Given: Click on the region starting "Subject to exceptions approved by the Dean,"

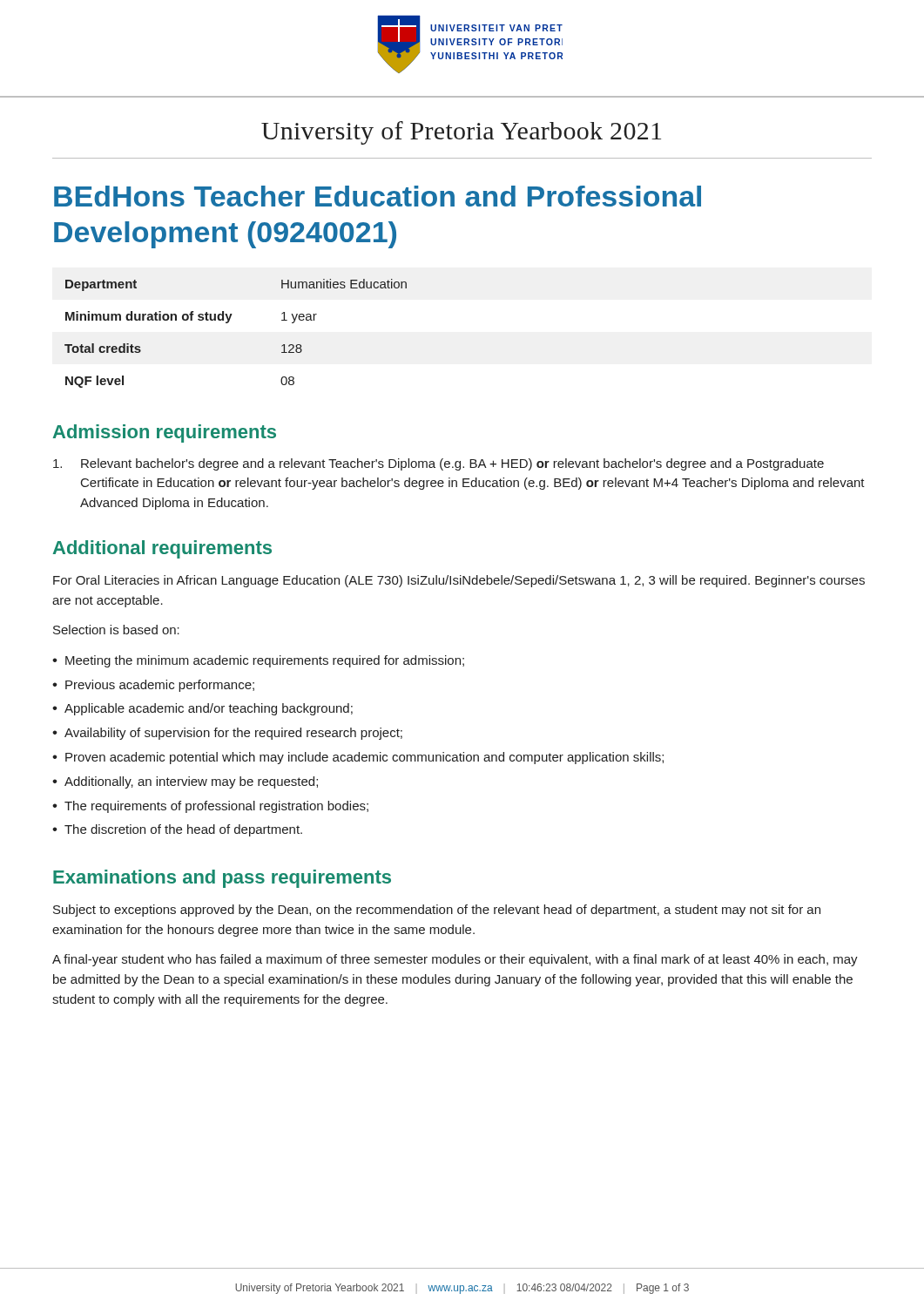Looking at the screenshot, I should [x=437, y=920].
